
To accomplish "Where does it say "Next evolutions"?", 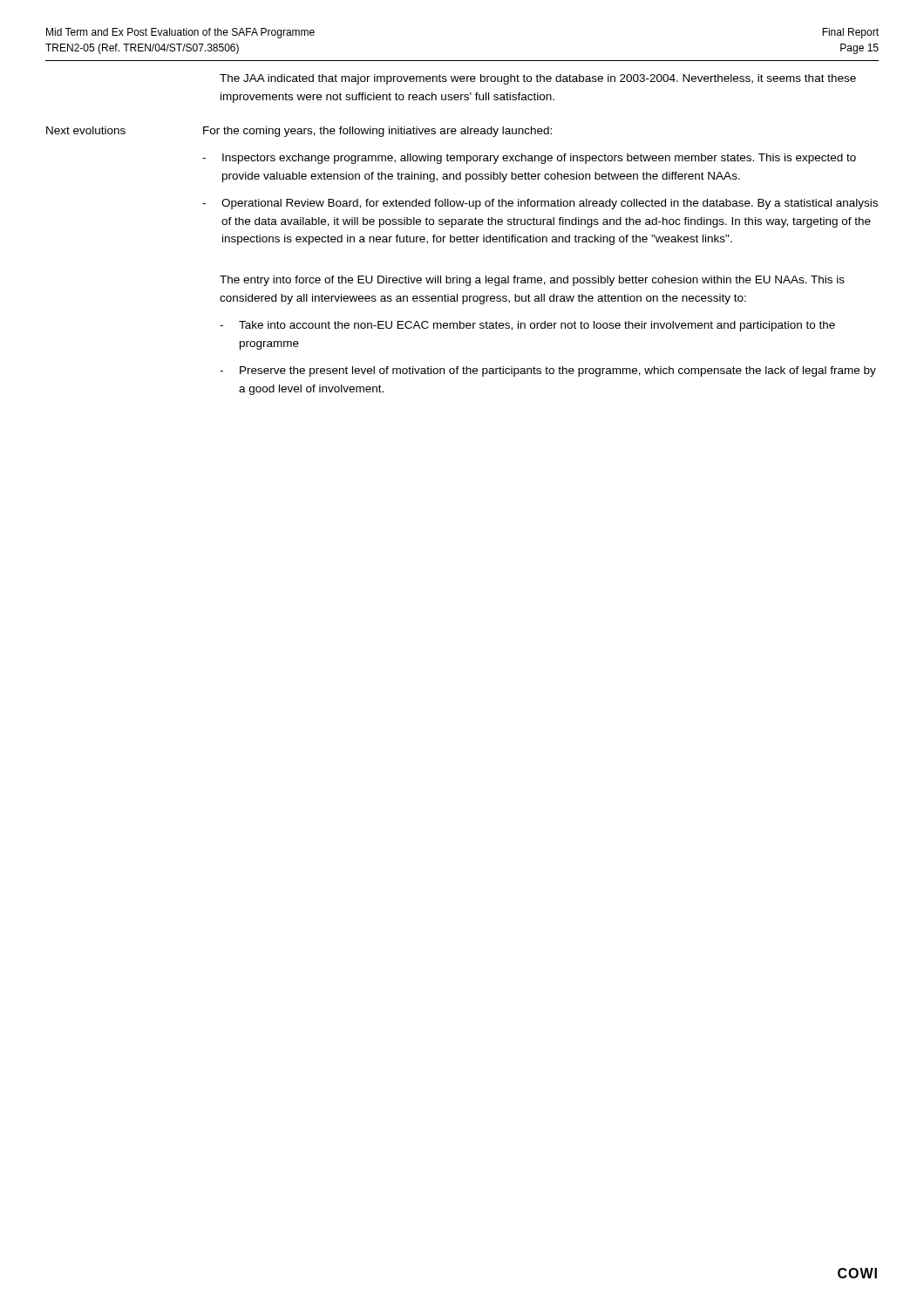I will click(x=86, y=130).
